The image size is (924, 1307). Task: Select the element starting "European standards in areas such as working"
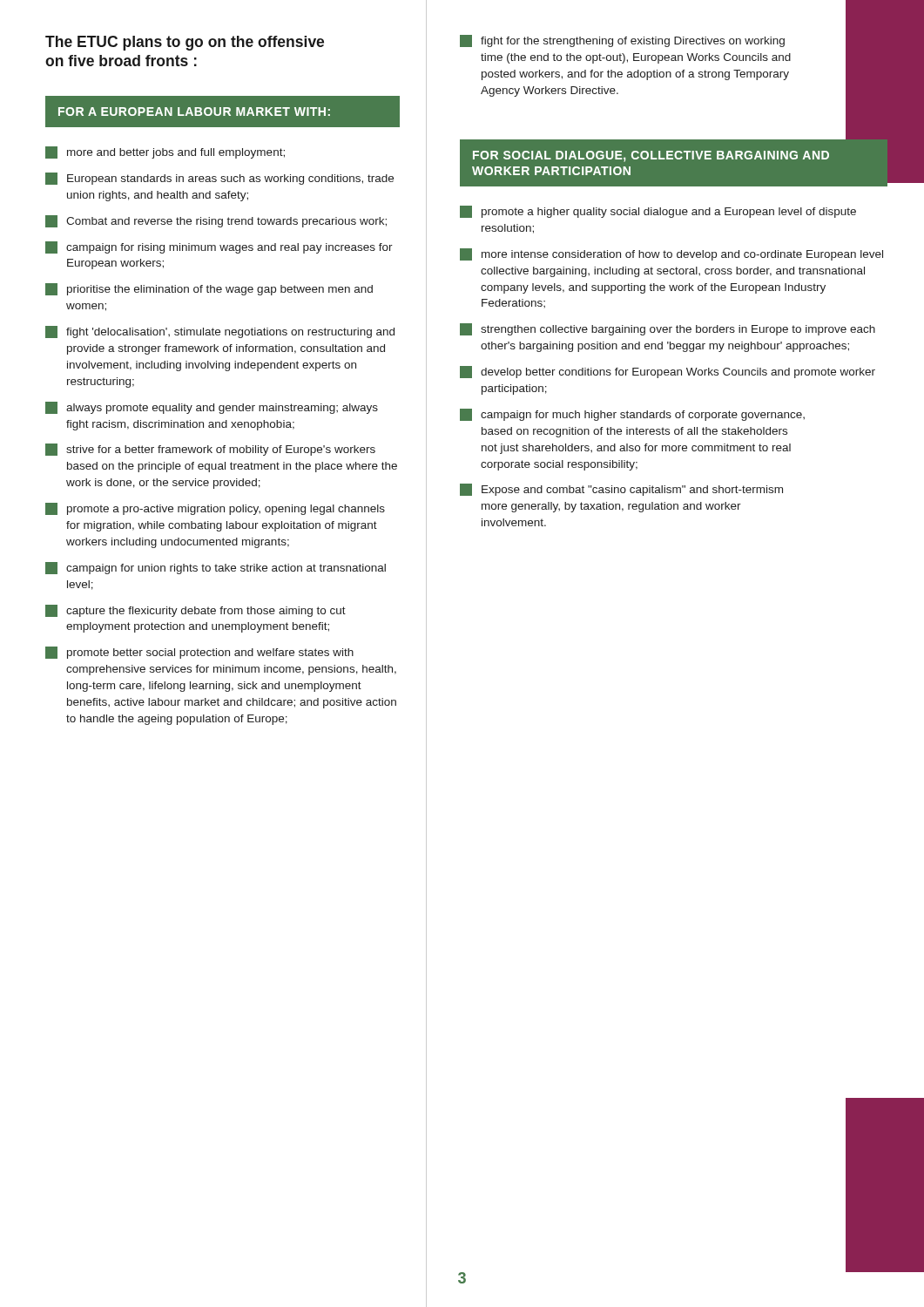[x=222, y=187]
